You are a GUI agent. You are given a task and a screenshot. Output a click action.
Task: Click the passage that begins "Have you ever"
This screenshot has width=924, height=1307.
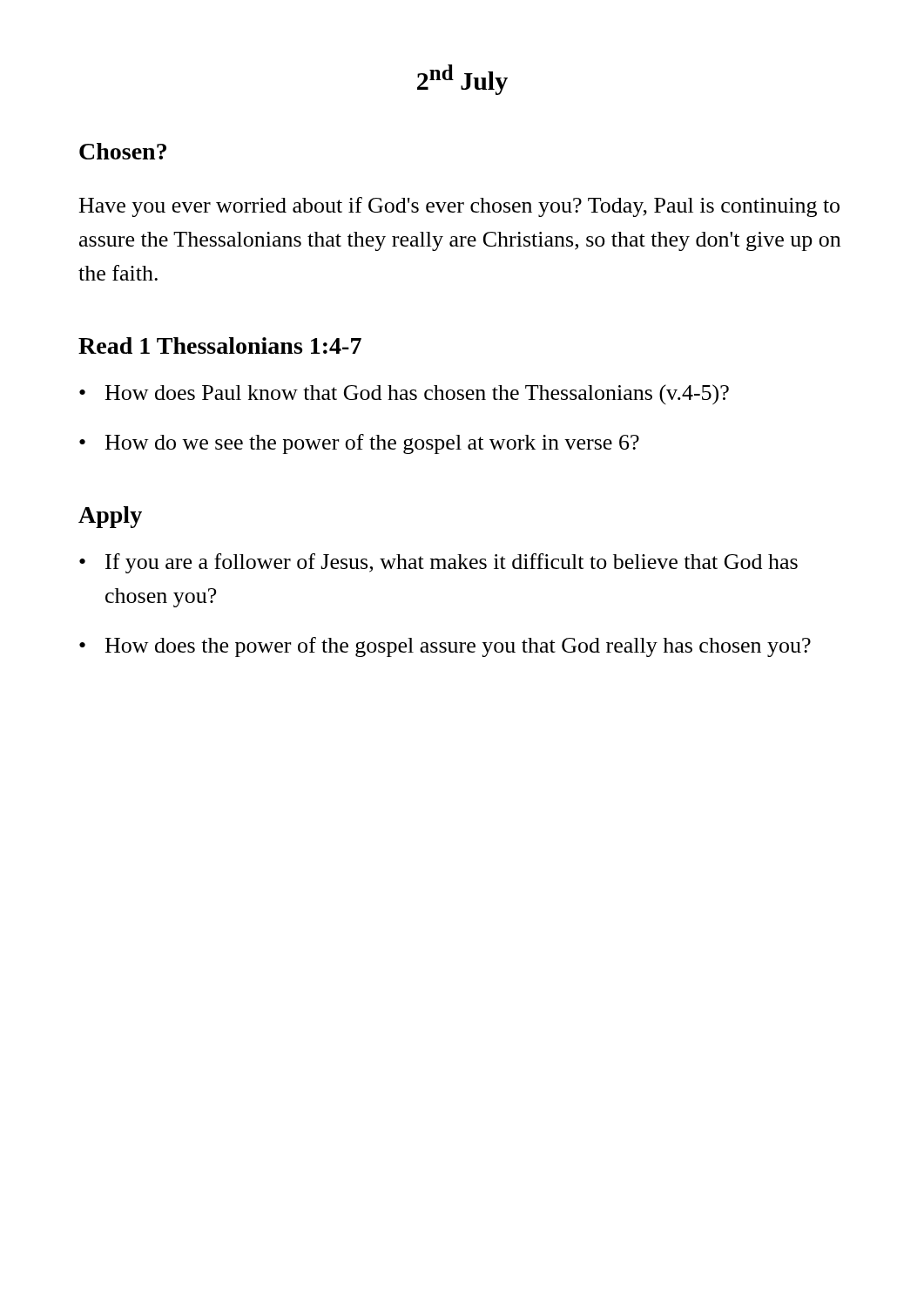(462, 239)
